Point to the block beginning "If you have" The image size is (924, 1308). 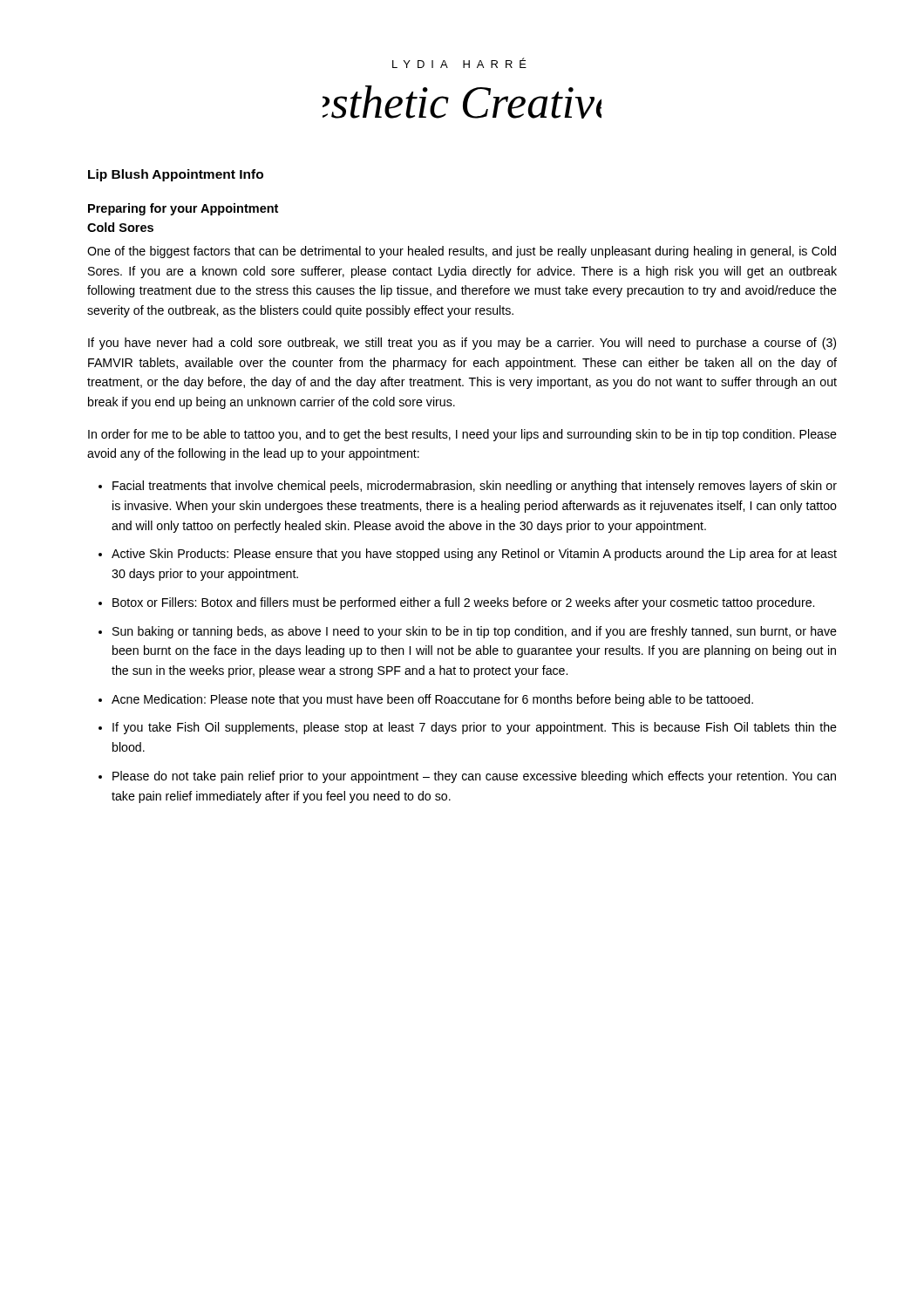coord(462,372)
